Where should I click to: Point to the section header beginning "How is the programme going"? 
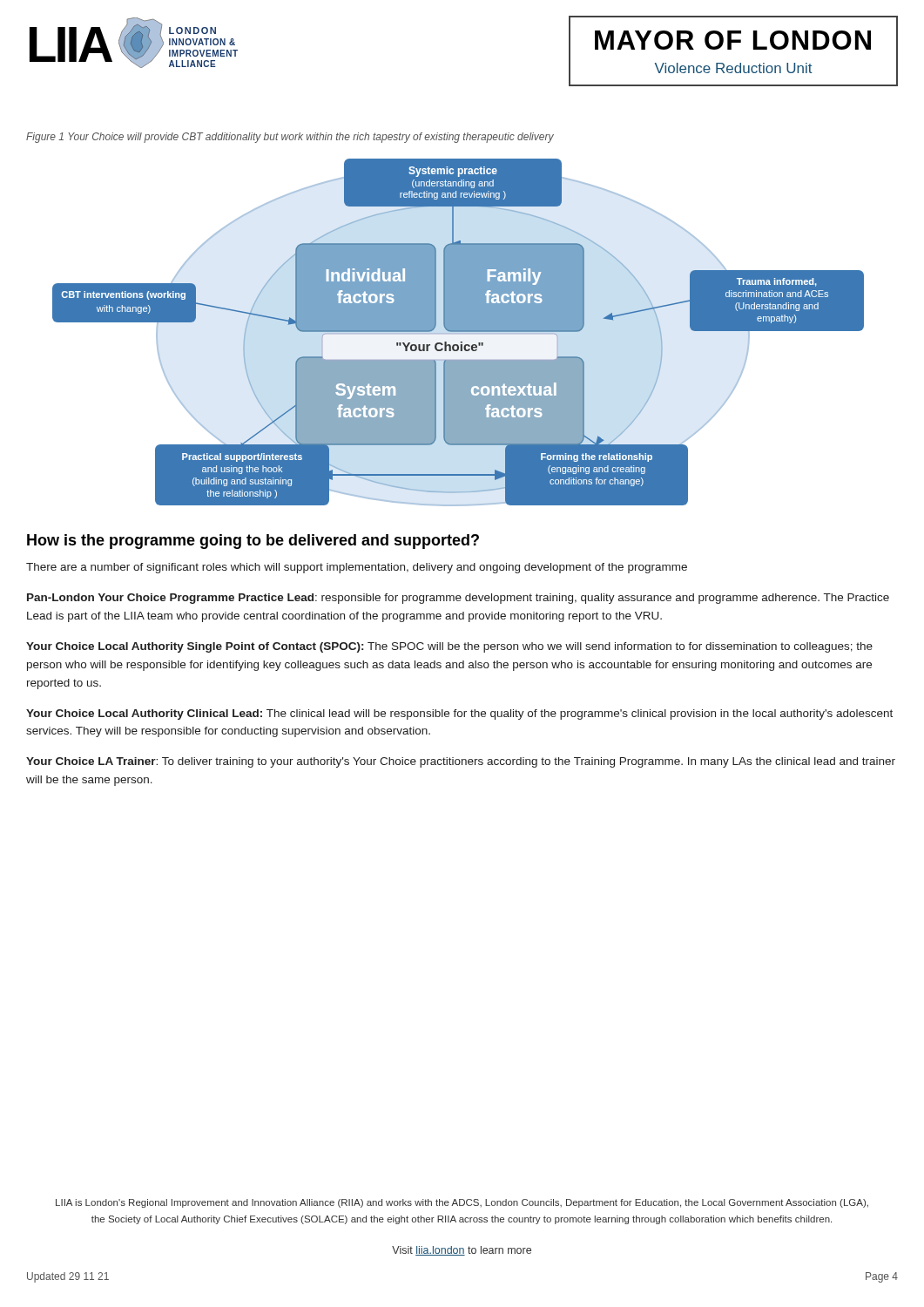253,540
